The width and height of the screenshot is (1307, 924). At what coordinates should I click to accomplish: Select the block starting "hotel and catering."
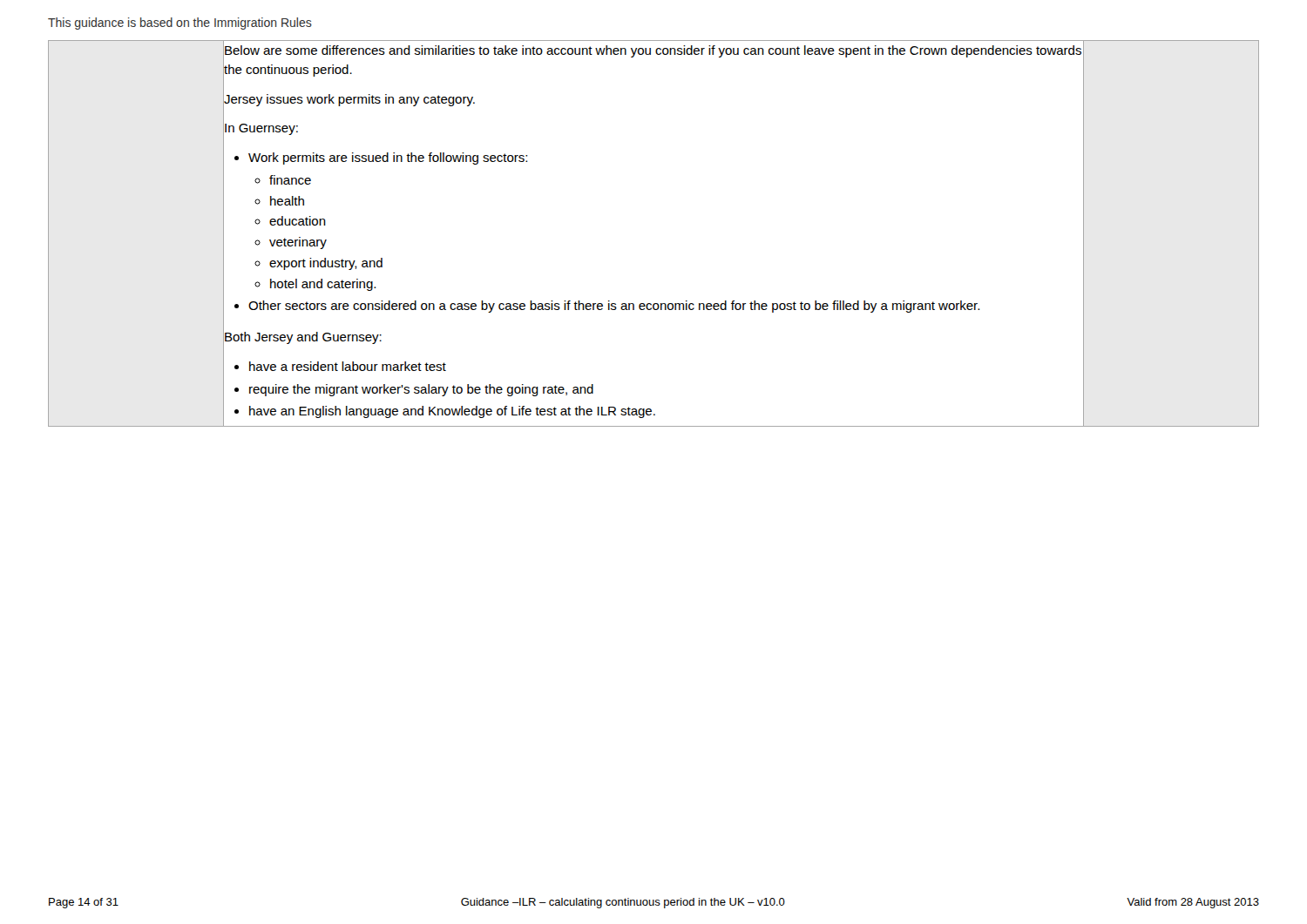318,283
